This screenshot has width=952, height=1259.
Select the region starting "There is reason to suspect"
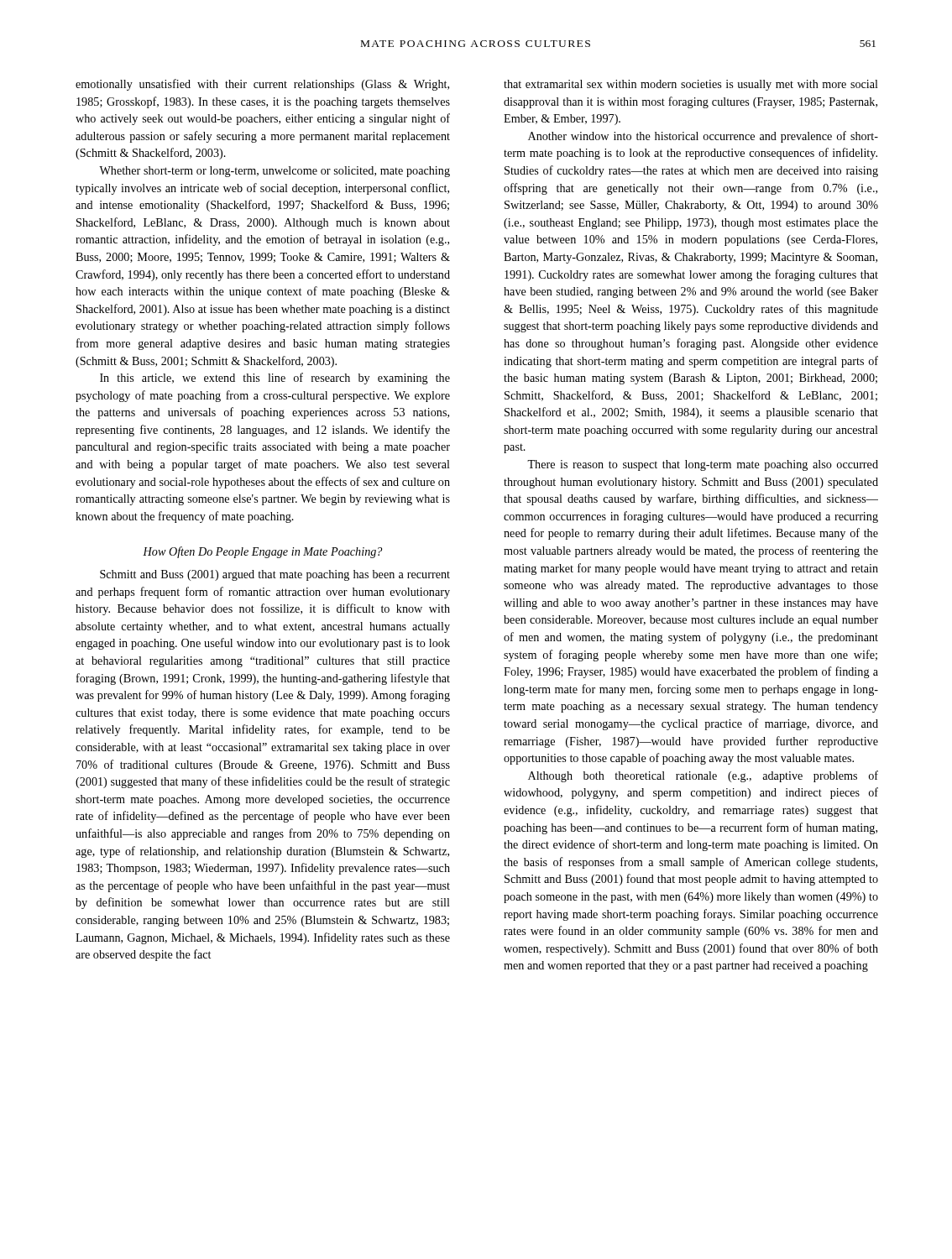[x=691, y=611]
